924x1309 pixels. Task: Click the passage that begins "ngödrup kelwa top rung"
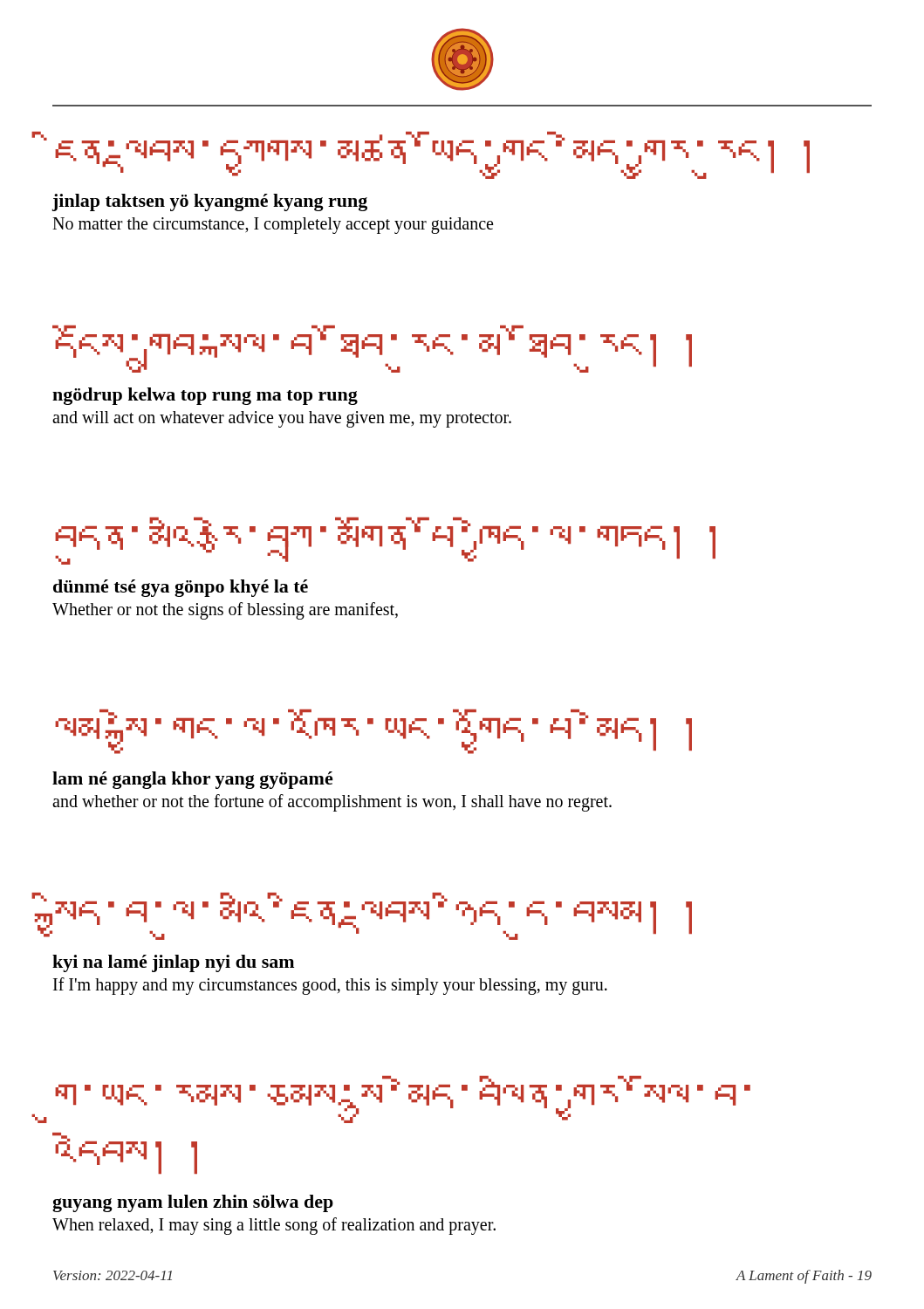click(x=205, y=394)
